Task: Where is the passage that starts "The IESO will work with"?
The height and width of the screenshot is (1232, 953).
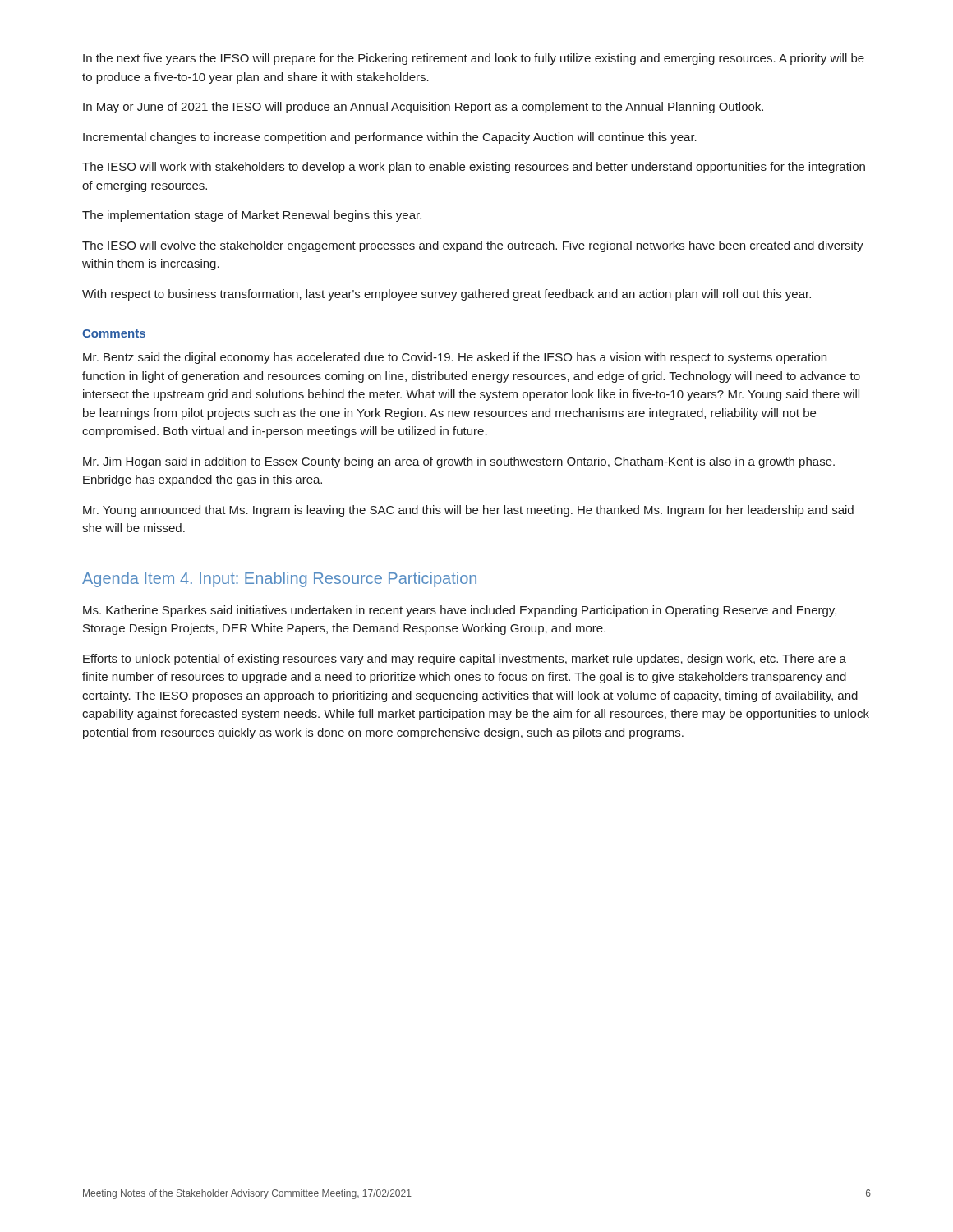Action: point(474,176)
